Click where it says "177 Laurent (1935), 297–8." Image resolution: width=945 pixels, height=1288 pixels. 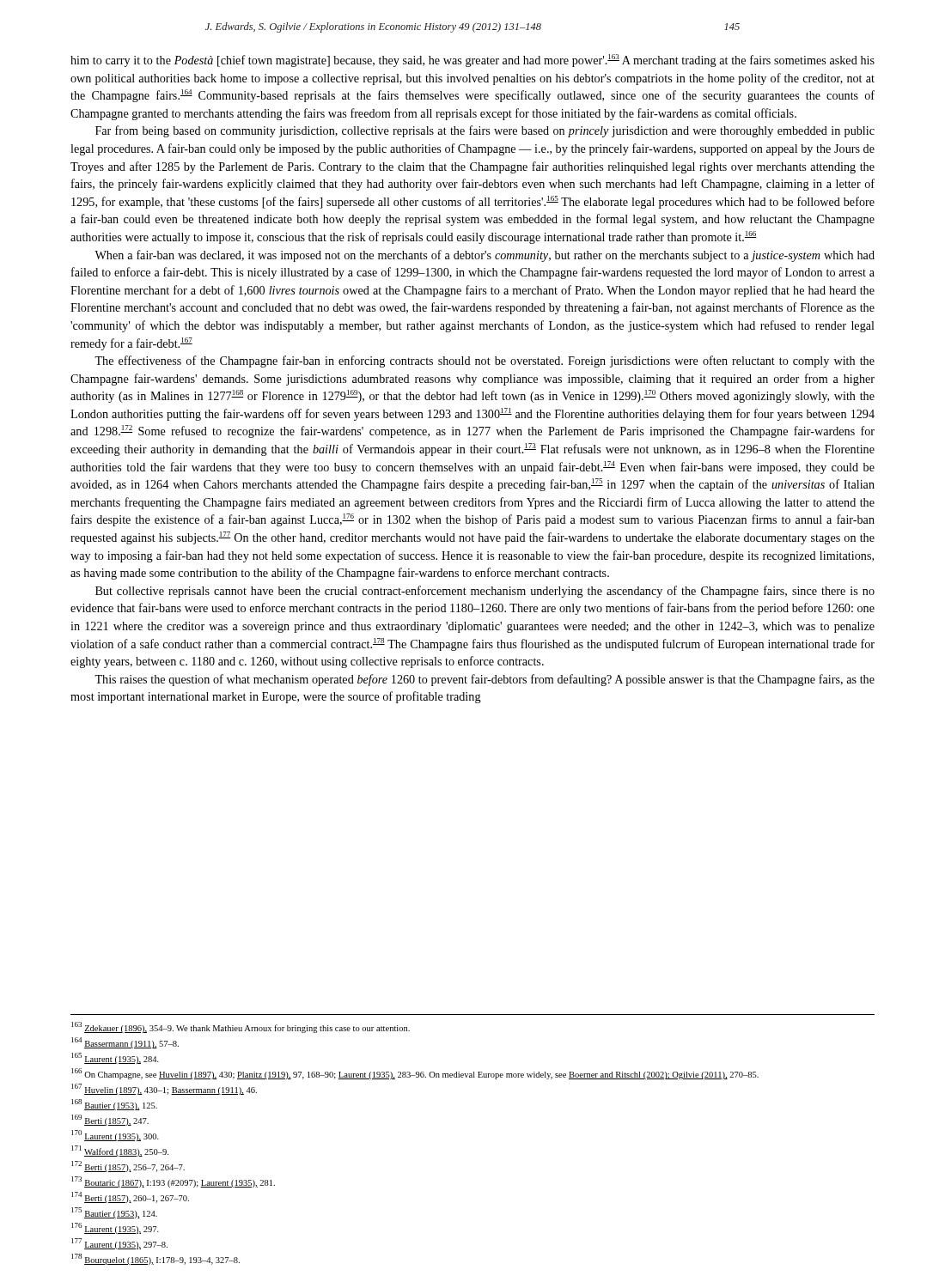pos(119,1244)
